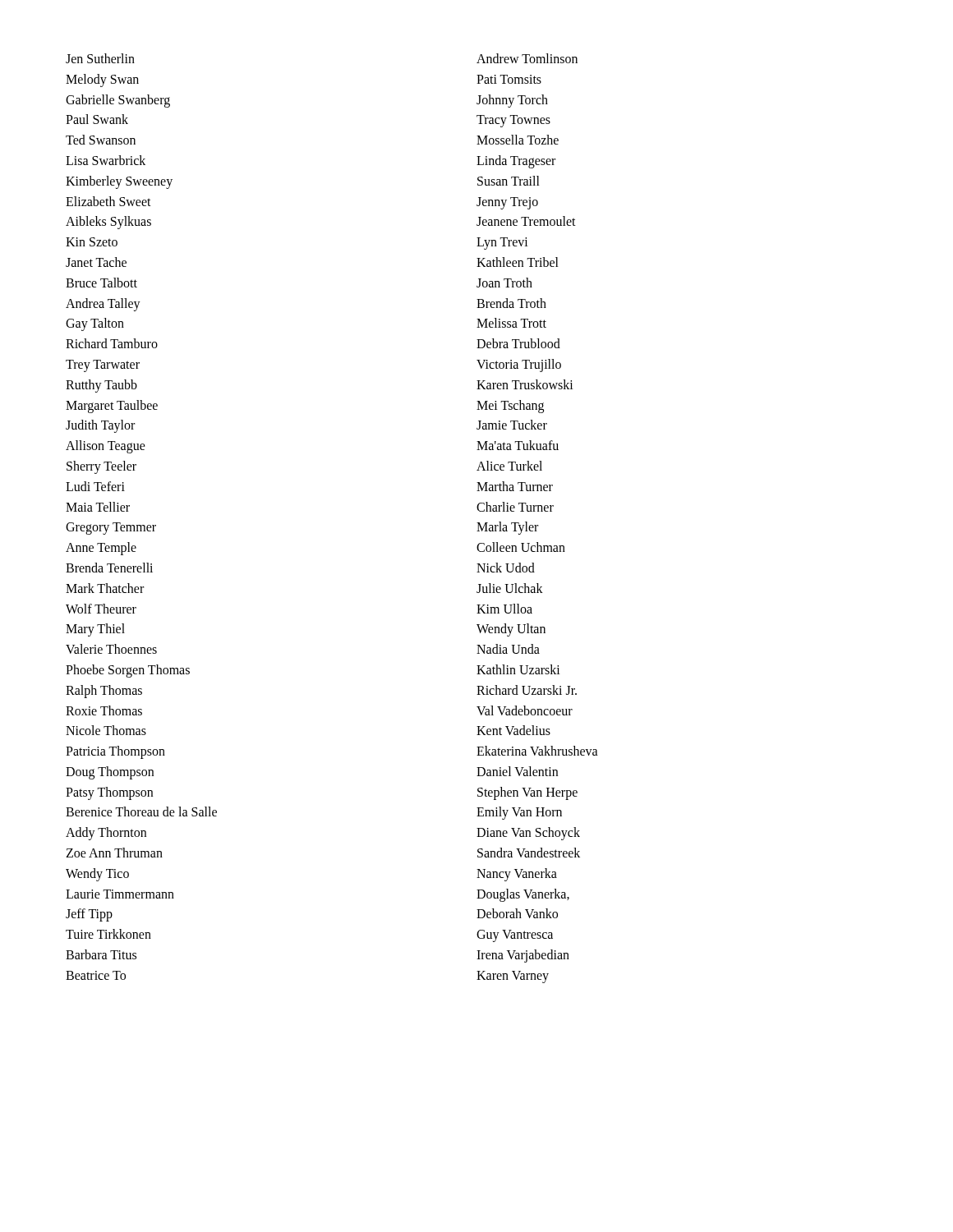Locate the list item containing "Lisa Swarbrick"

[106, 161]
